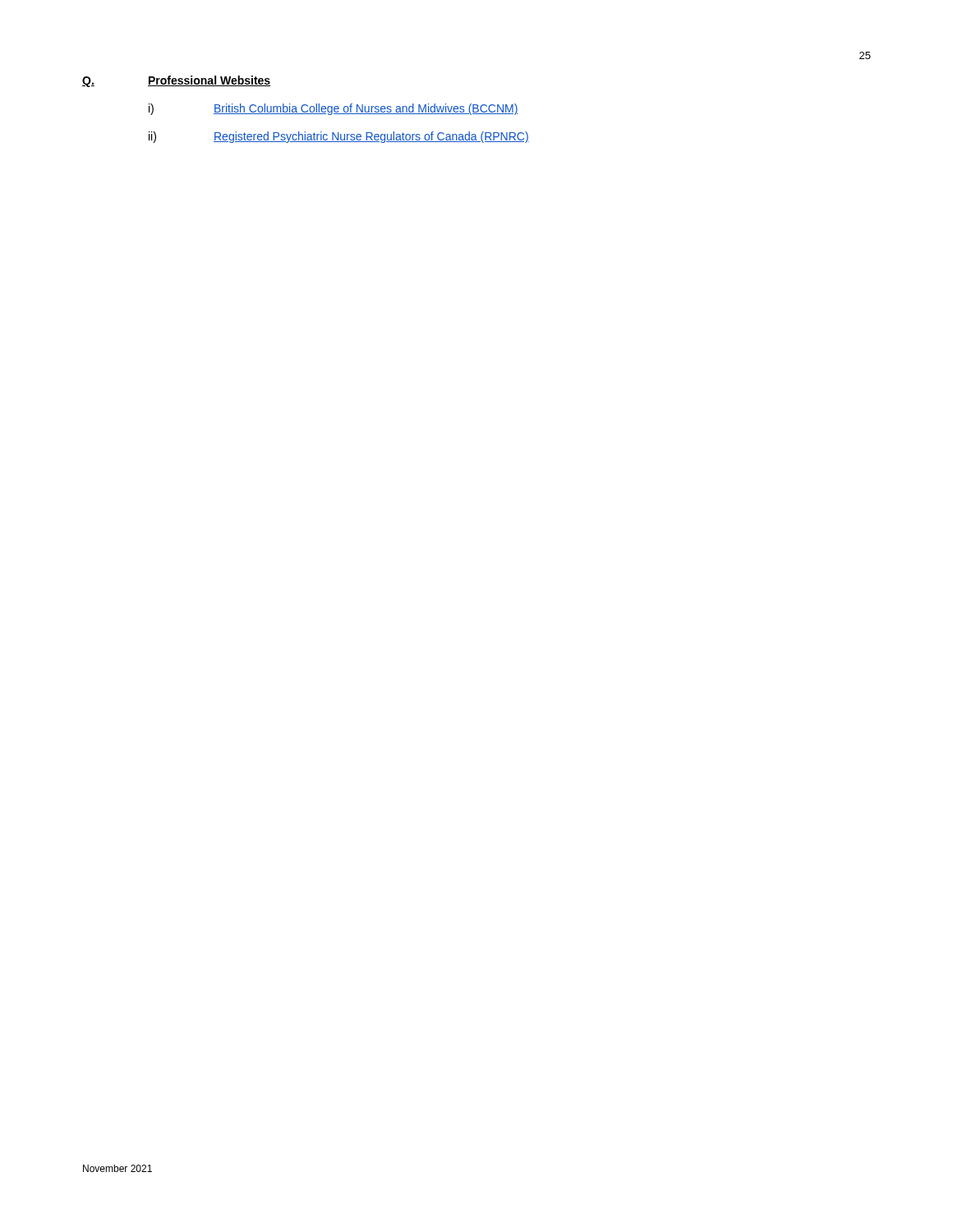This screenshot has width=953, height=1232.
Task: Locate the list item that says "ii) Registered Psychiatric Nurse Regulators of Canada"
Action: pos(338,136)
